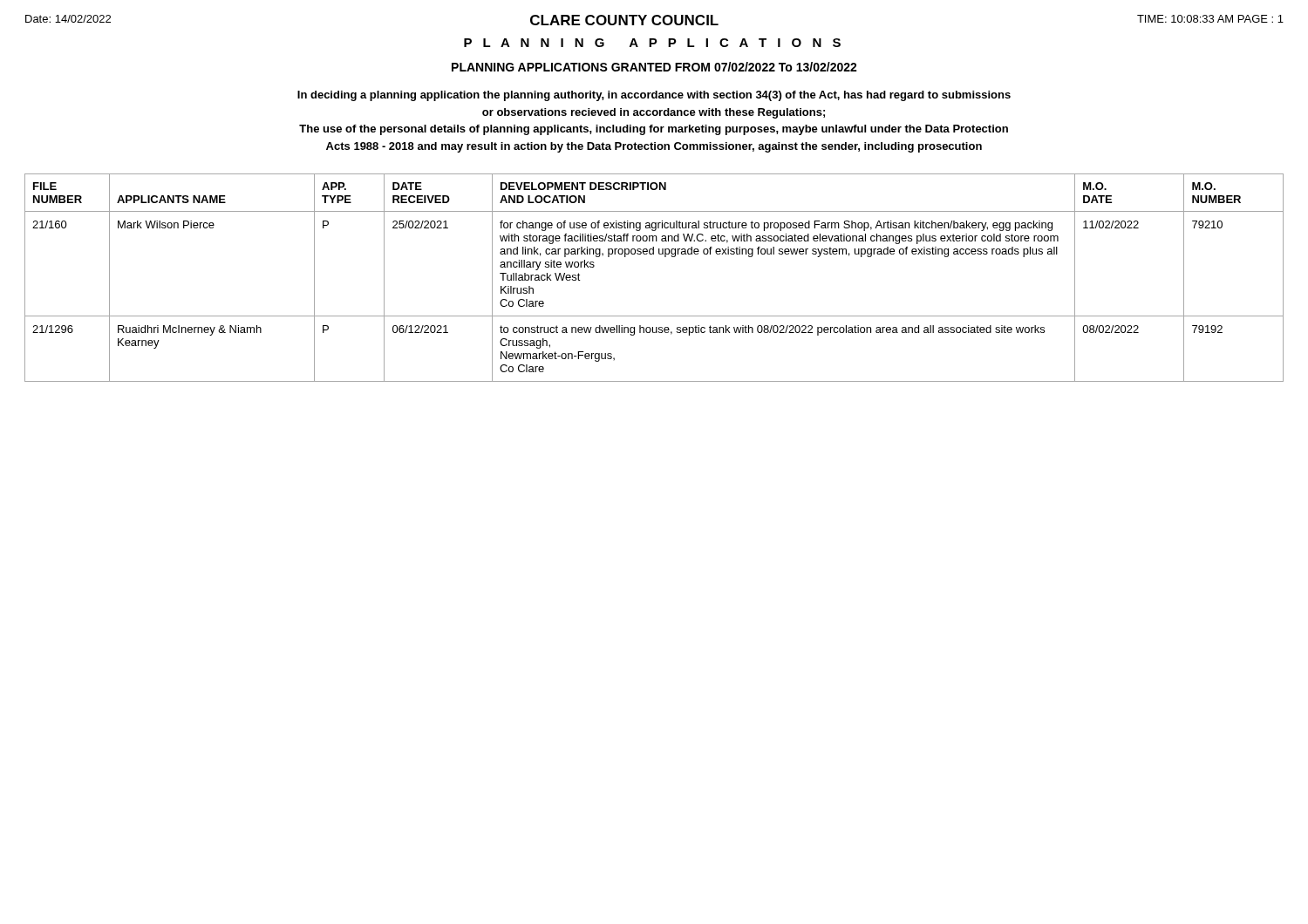Point to the region starting "P L A"
The width and height of the screenshot is (1308, 924).
(x=654, y=42)
